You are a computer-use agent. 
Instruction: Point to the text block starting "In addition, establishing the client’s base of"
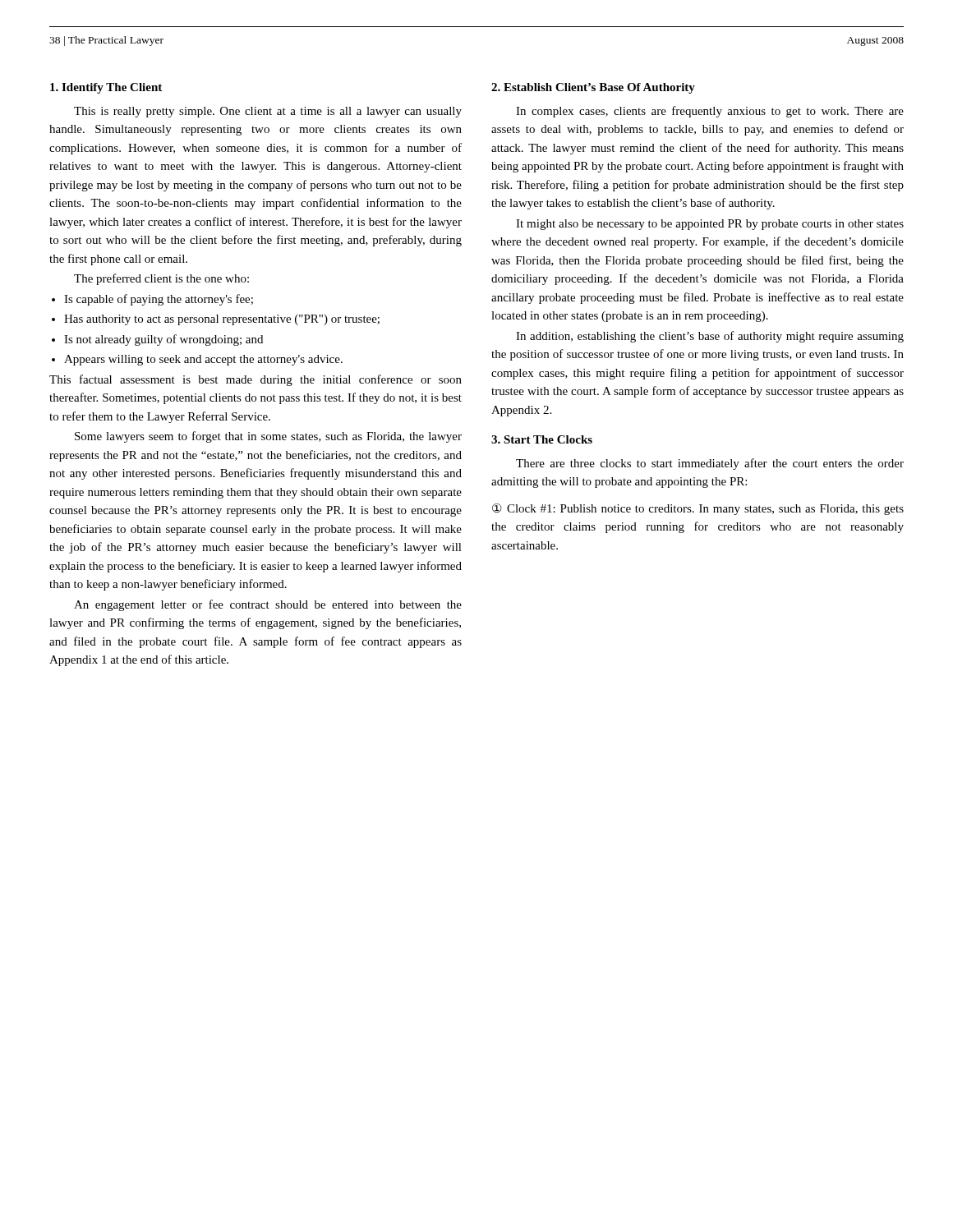click(698, 373)
